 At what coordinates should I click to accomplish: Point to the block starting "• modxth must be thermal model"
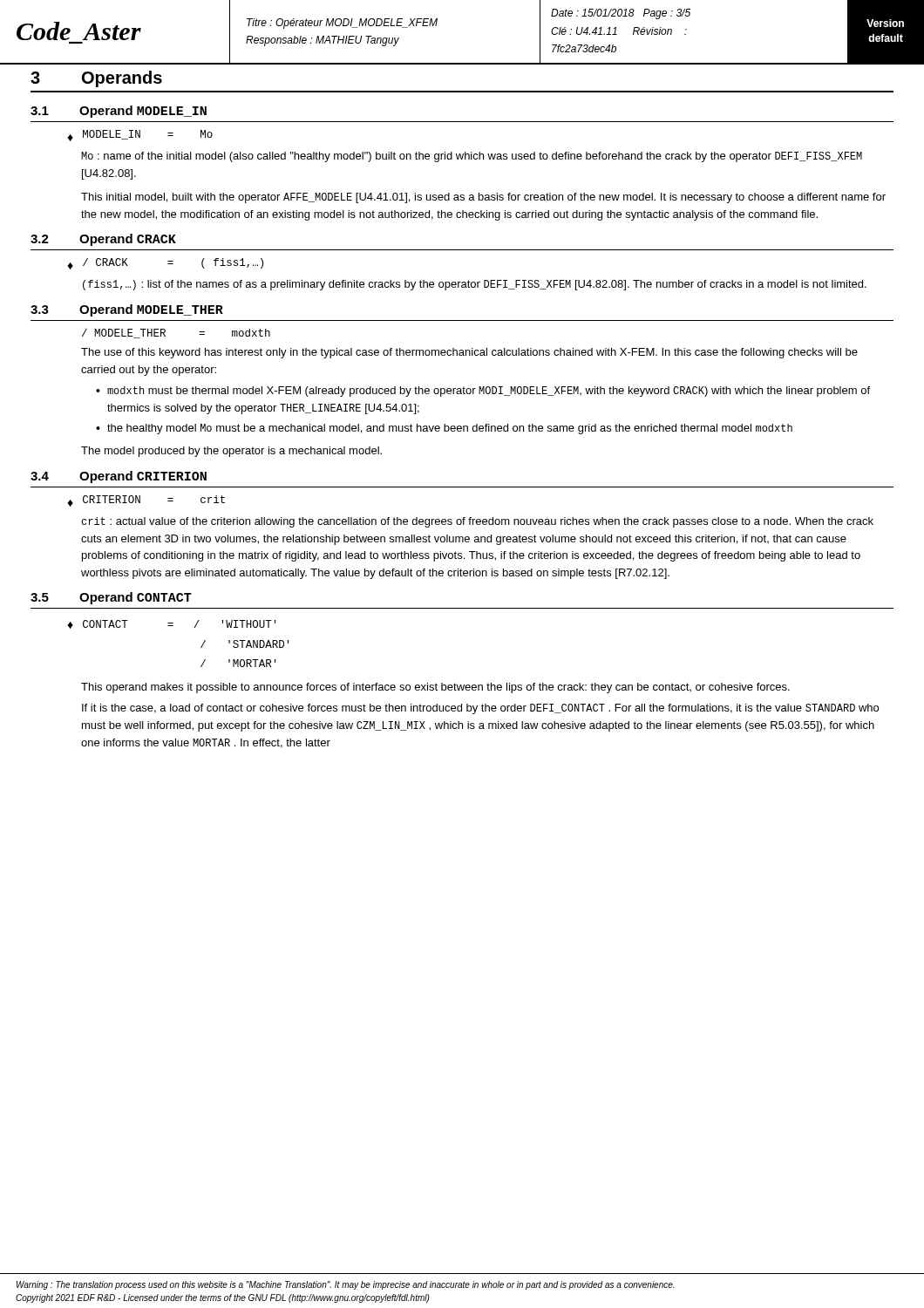pyautogui.click(x=495, y=399)
